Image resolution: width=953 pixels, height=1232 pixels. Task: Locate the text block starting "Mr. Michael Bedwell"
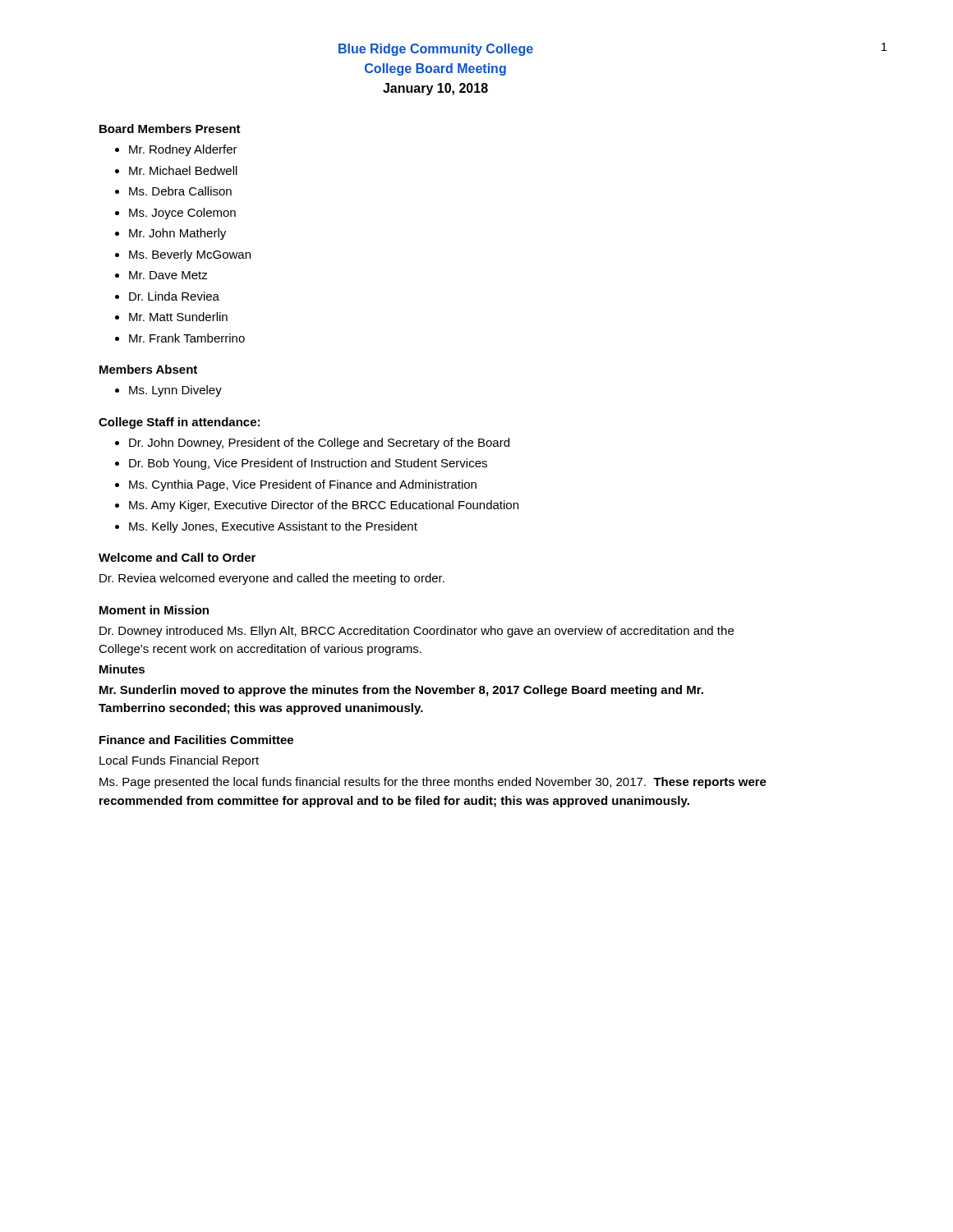[x=183, y=170]
